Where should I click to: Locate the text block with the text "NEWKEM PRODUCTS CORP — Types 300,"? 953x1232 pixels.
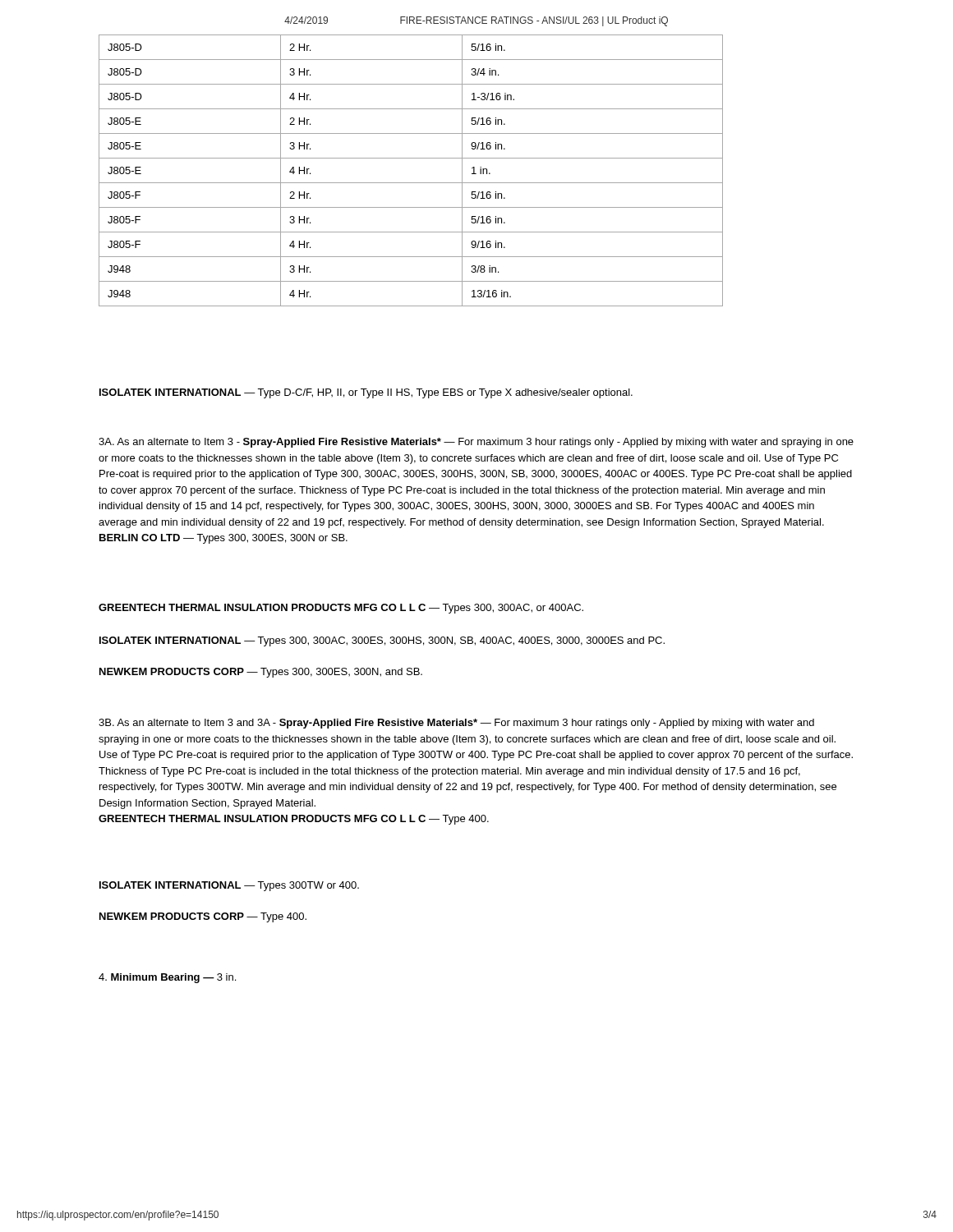(x=261, y=671)
